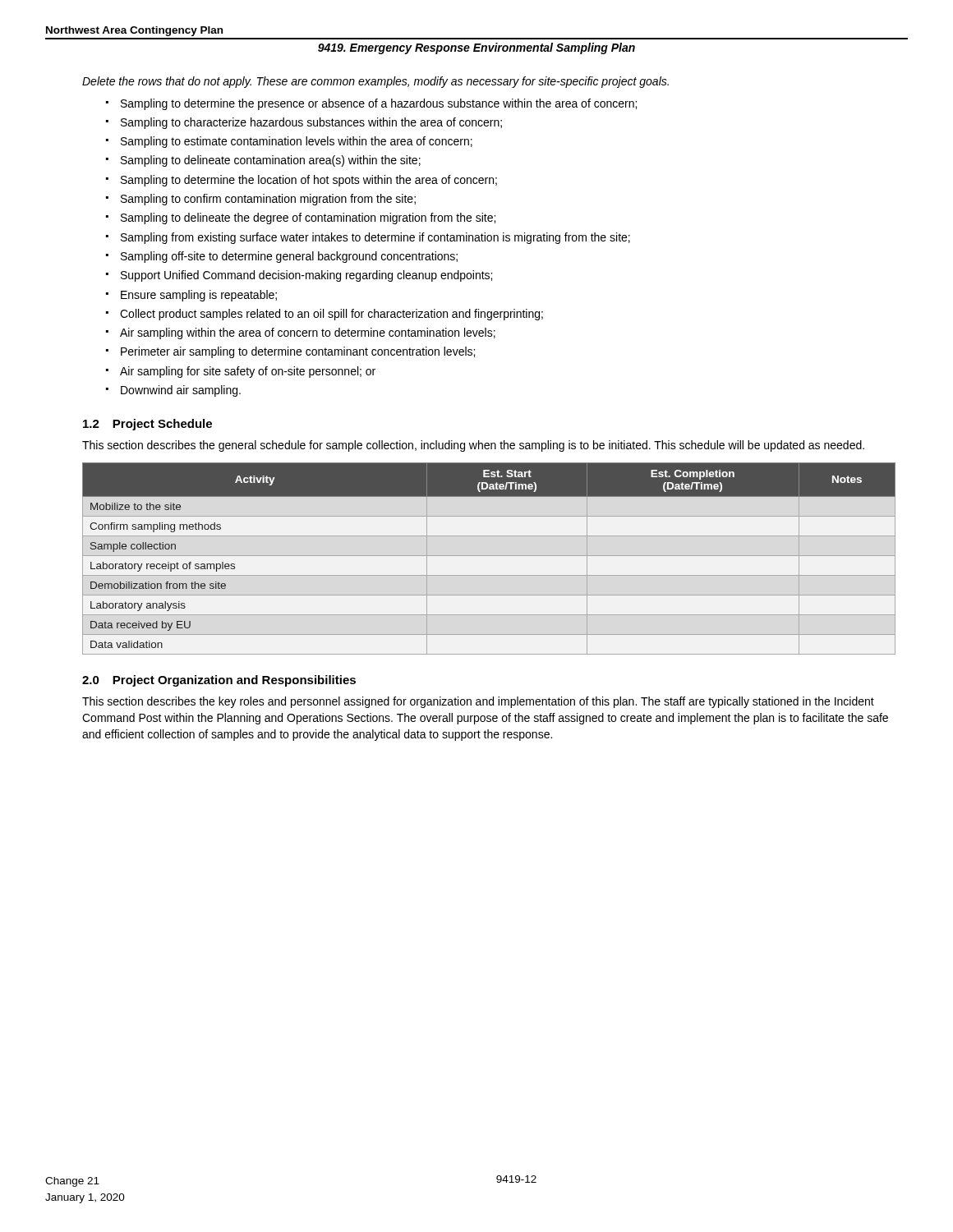Locate the section header that reads "1.2Project Schedule"
953x1232 pixels.
147,424
